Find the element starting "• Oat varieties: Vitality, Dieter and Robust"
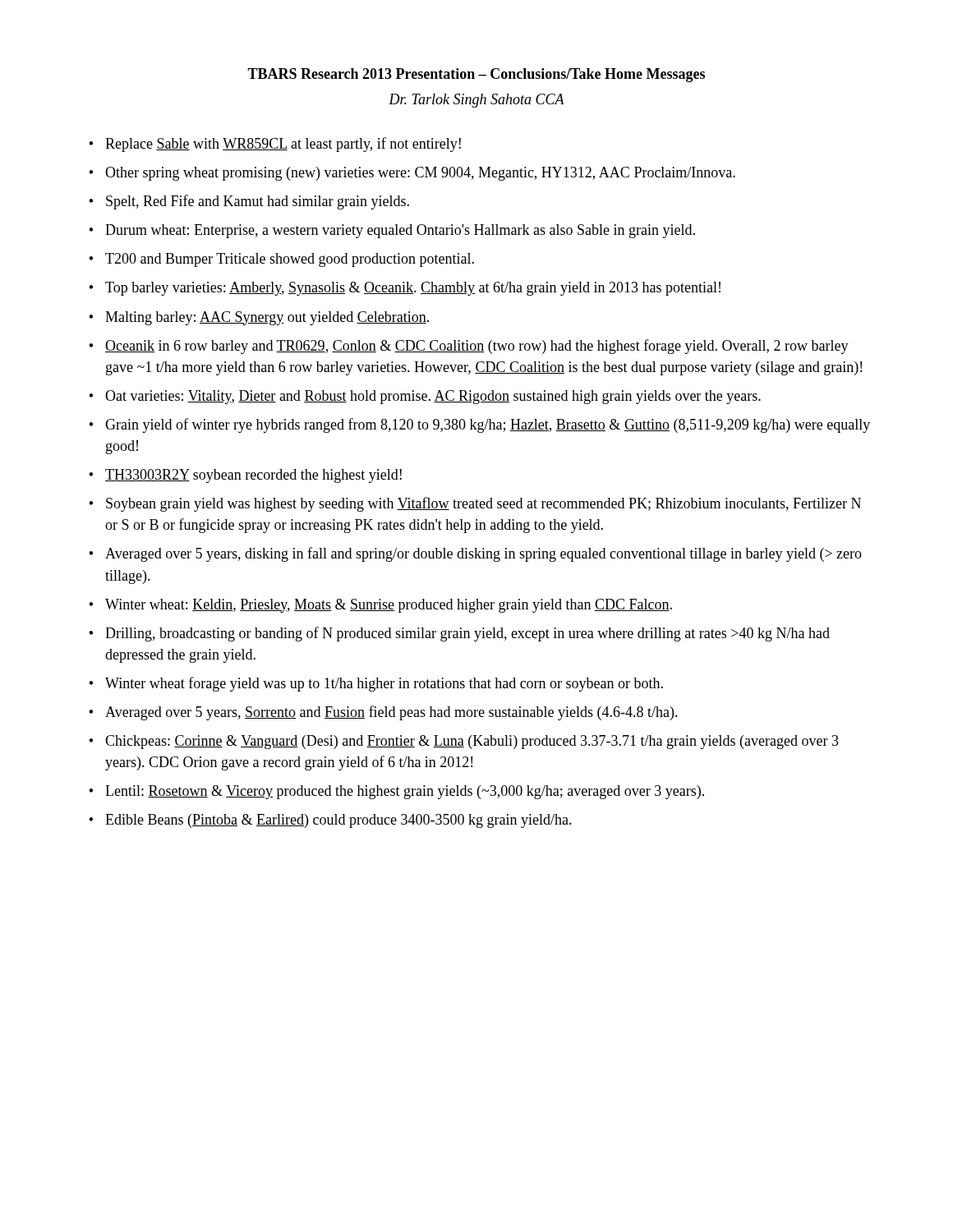Image resolution: width=953 pixels, height=1232 pixels. pos(476,396)
